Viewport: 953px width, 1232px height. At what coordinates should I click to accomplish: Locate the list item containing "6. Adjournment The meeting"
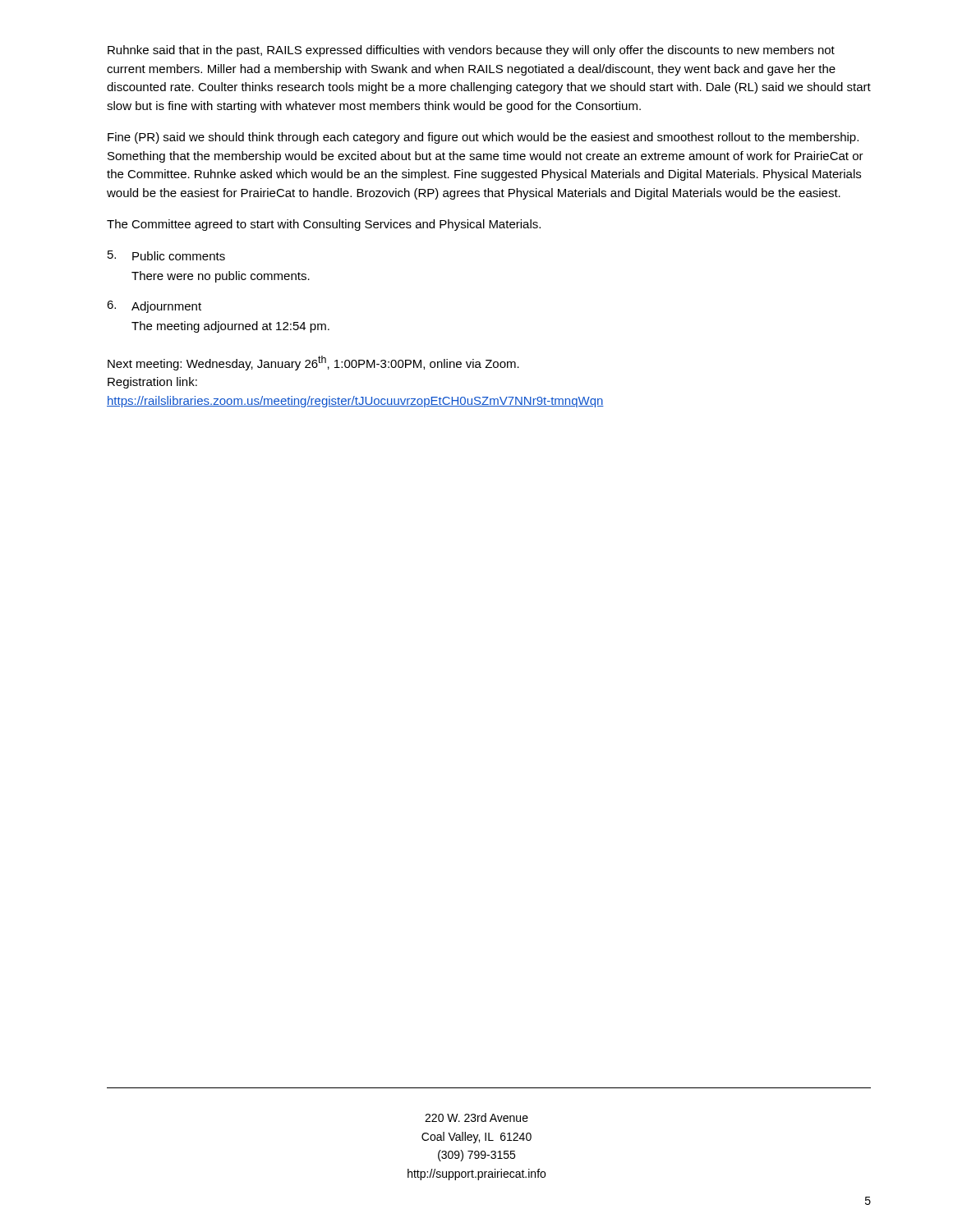(154, 307)
